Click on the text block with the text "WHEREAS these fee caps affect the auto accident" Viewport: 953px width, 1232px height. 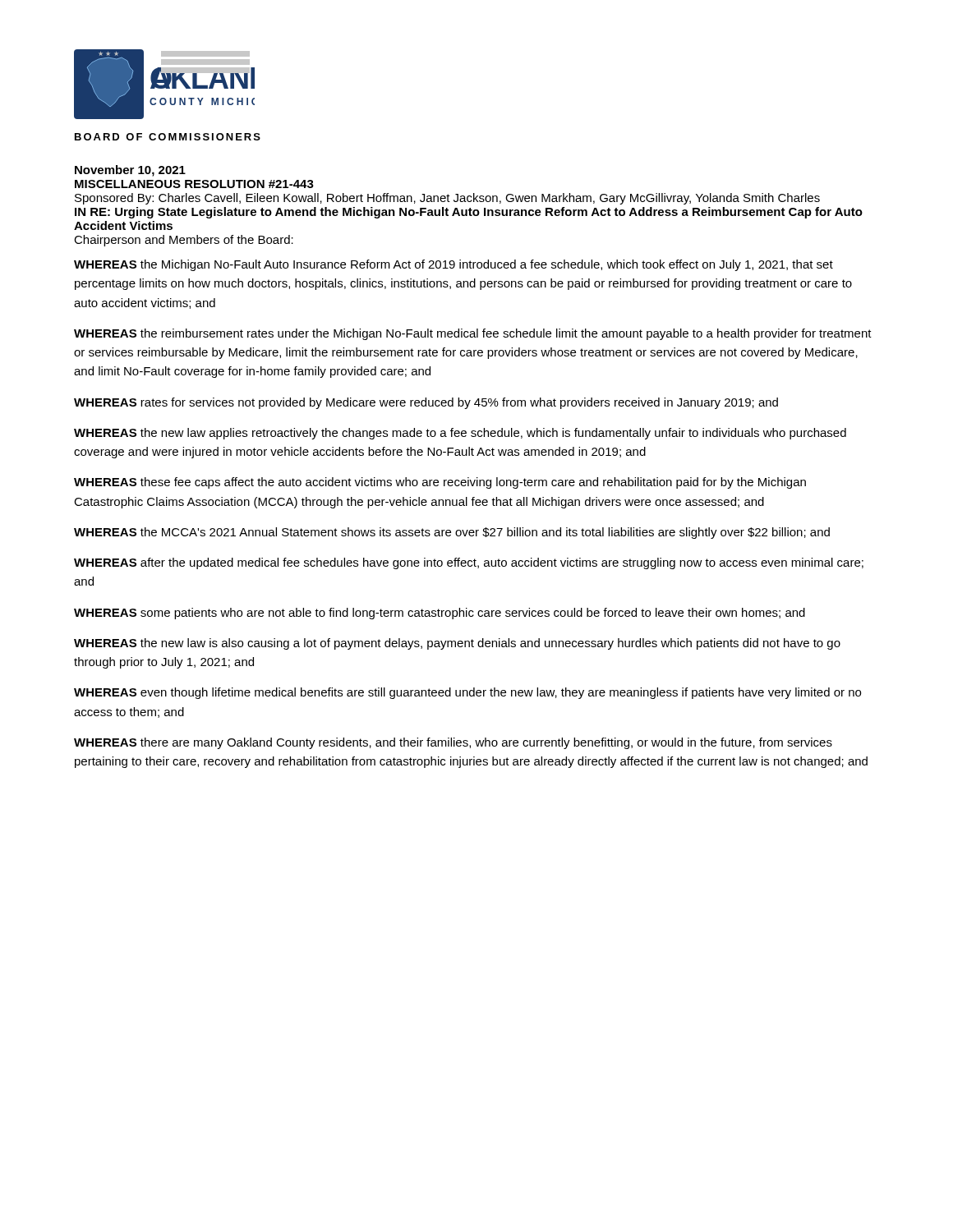coord(476,492)
